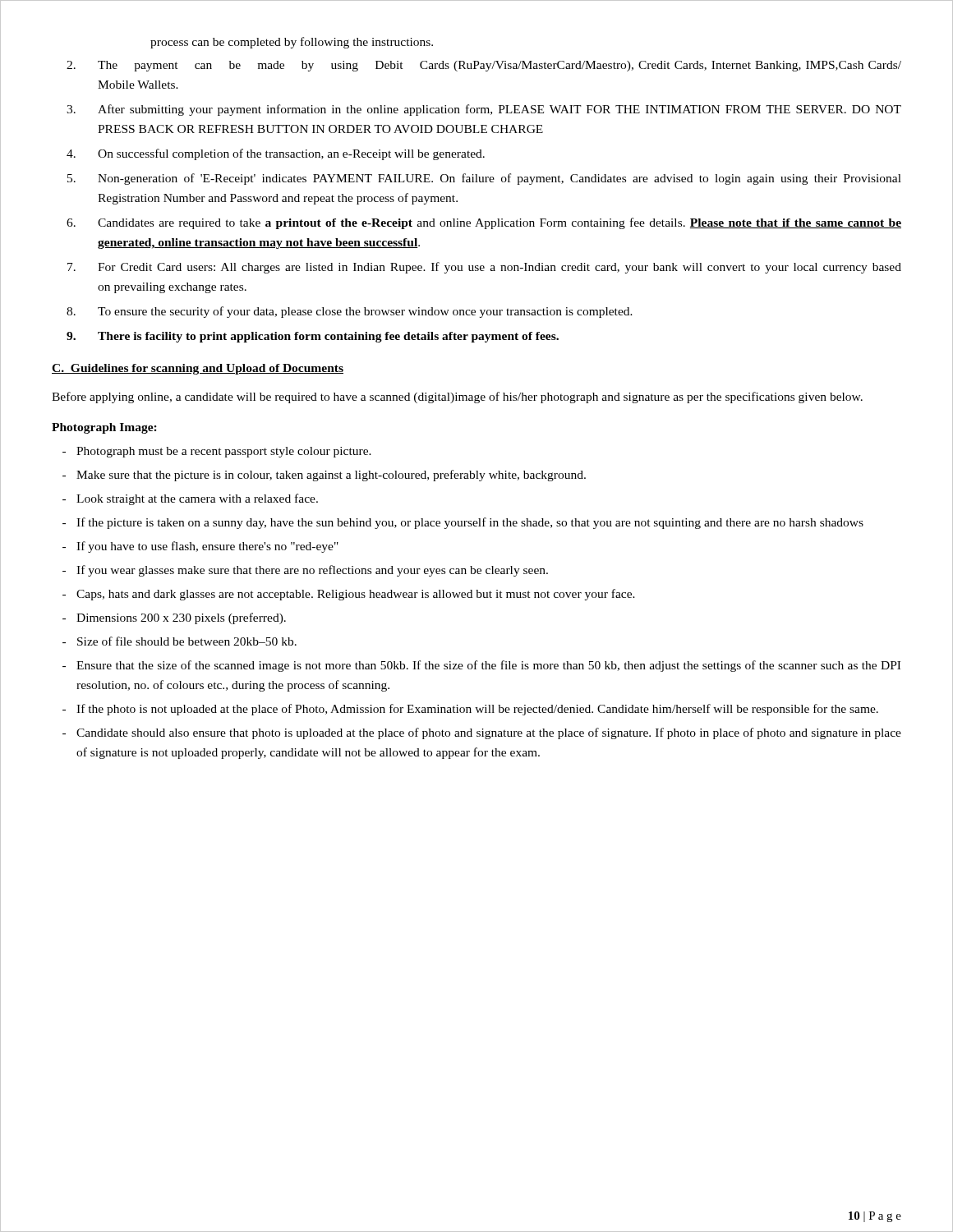Point to the block beginning "- Make sure that the picture"
The image size is (953, 1232).
coord(476,475)
